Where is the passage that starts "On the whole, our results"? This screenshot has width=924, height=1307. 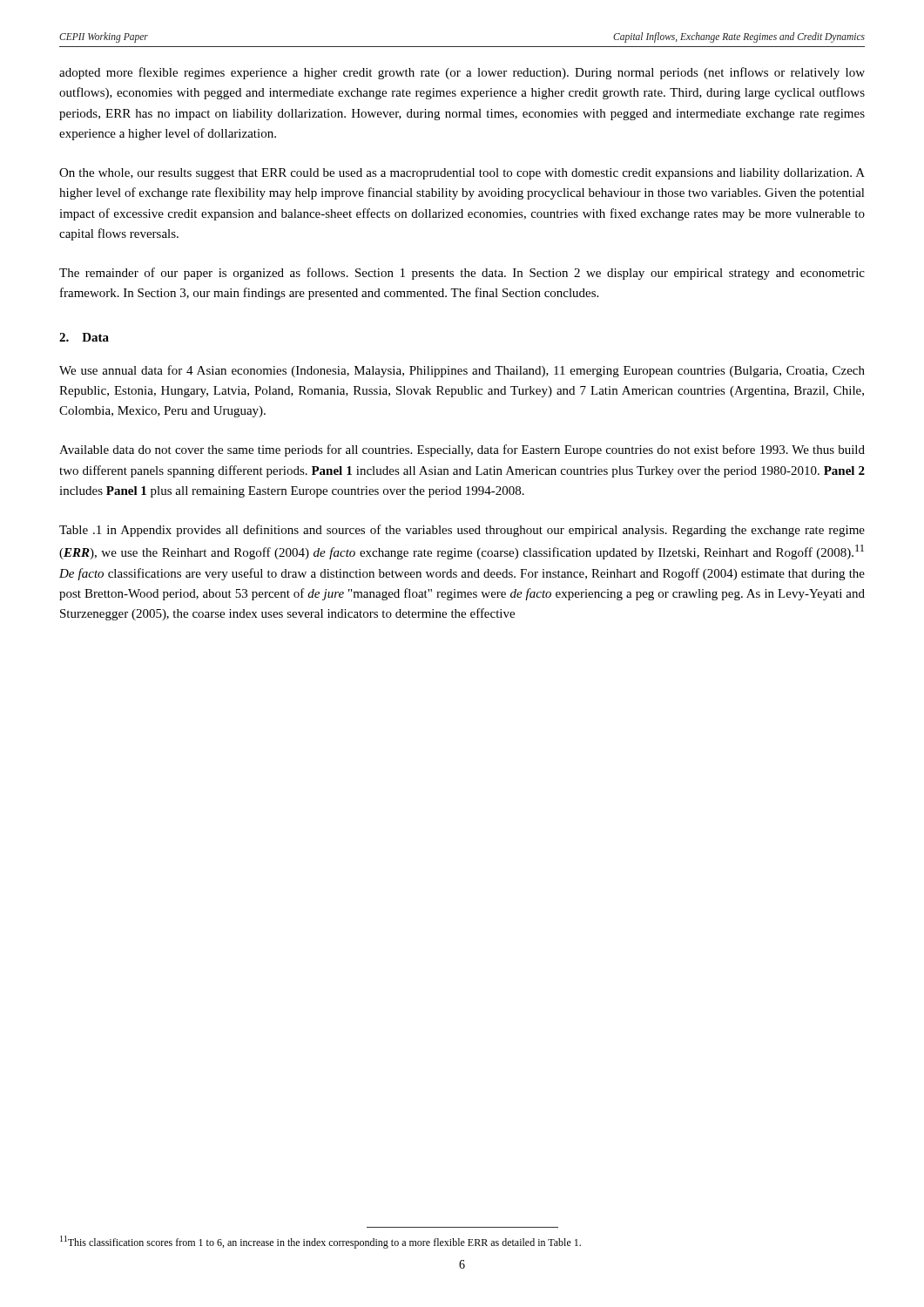[462, 203]
